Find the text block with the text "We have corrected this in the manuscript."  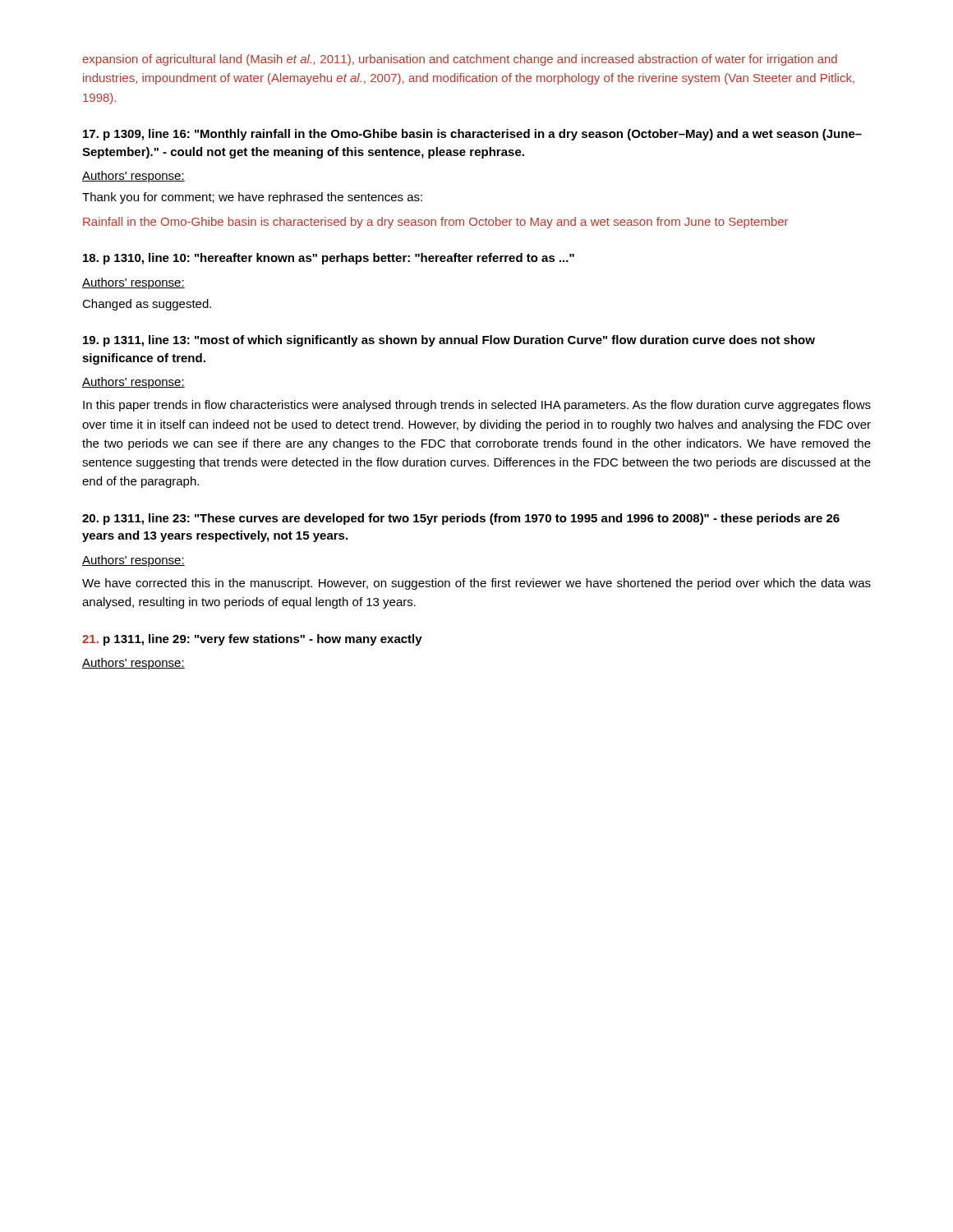476,592
